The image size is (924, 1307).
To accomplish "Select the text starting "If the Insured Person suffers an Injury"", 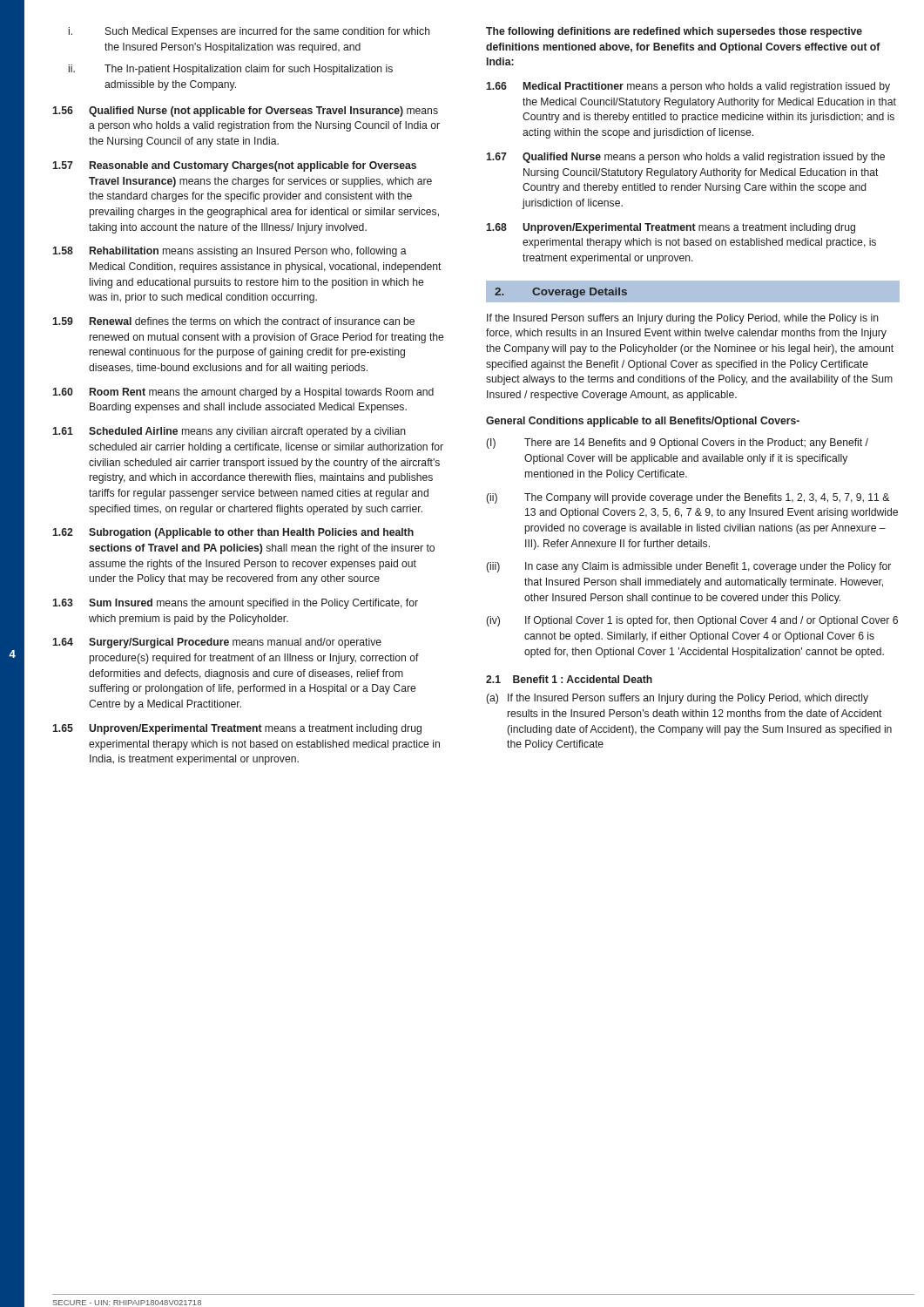I will click(690, 356).
